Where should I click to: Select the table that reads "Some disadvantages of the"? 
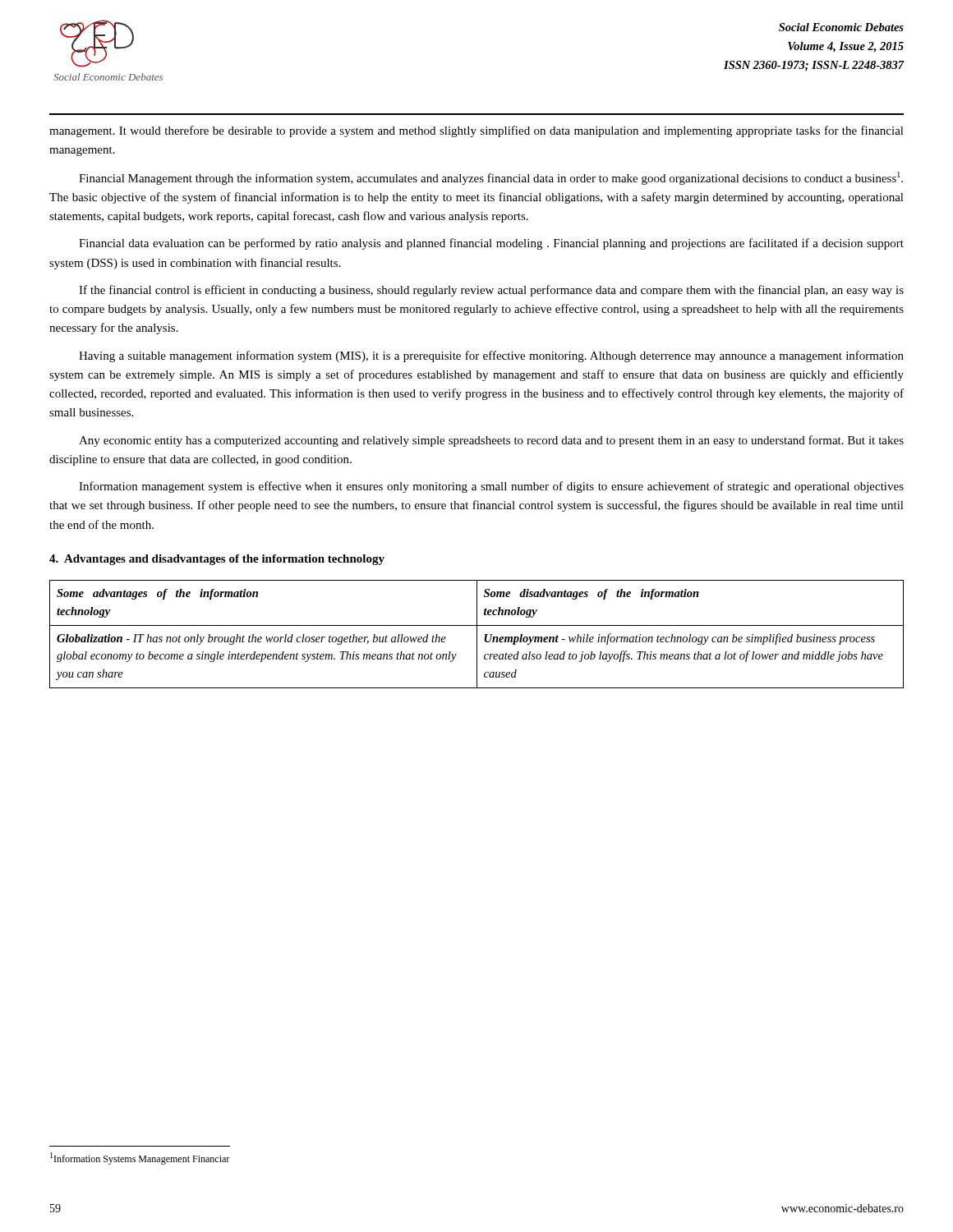pyautogui.click(x=476, y=634)
